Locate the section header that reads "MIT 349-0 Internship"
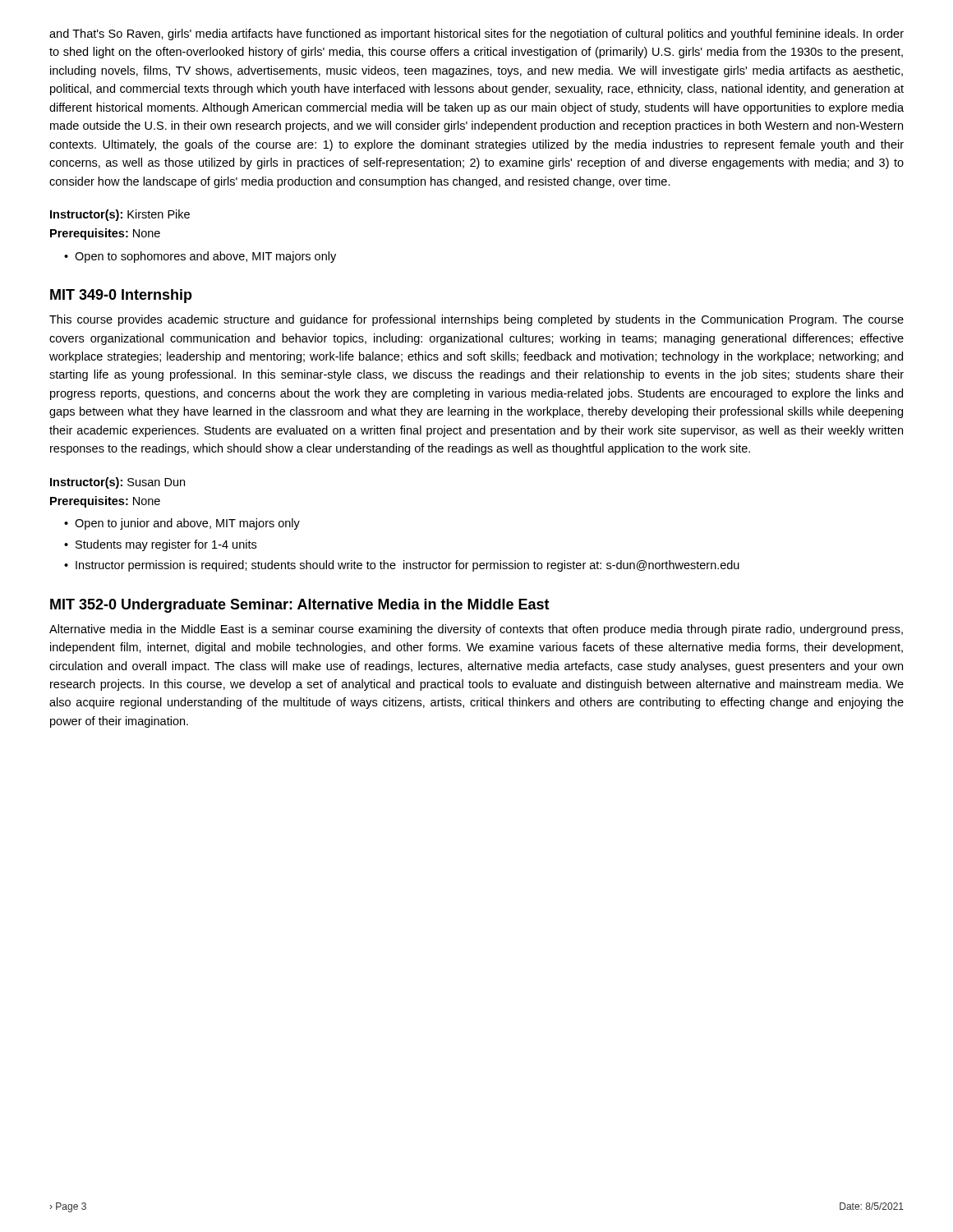The width and height of the screenshot is (953, 1232). [x=121, y=295]
